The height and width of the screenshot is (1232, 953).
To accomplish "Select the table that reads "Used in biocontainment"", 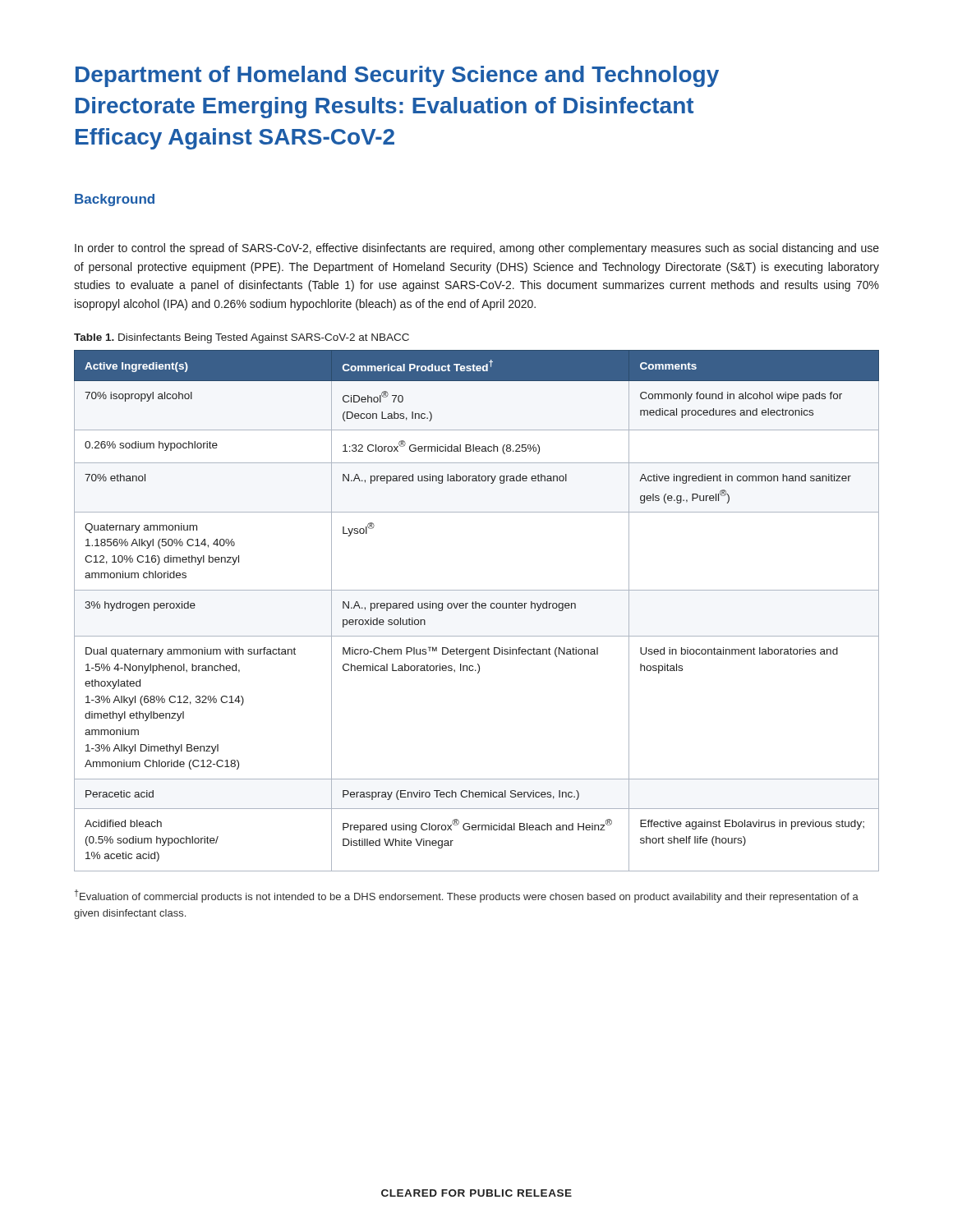I will tap(476, 611).
